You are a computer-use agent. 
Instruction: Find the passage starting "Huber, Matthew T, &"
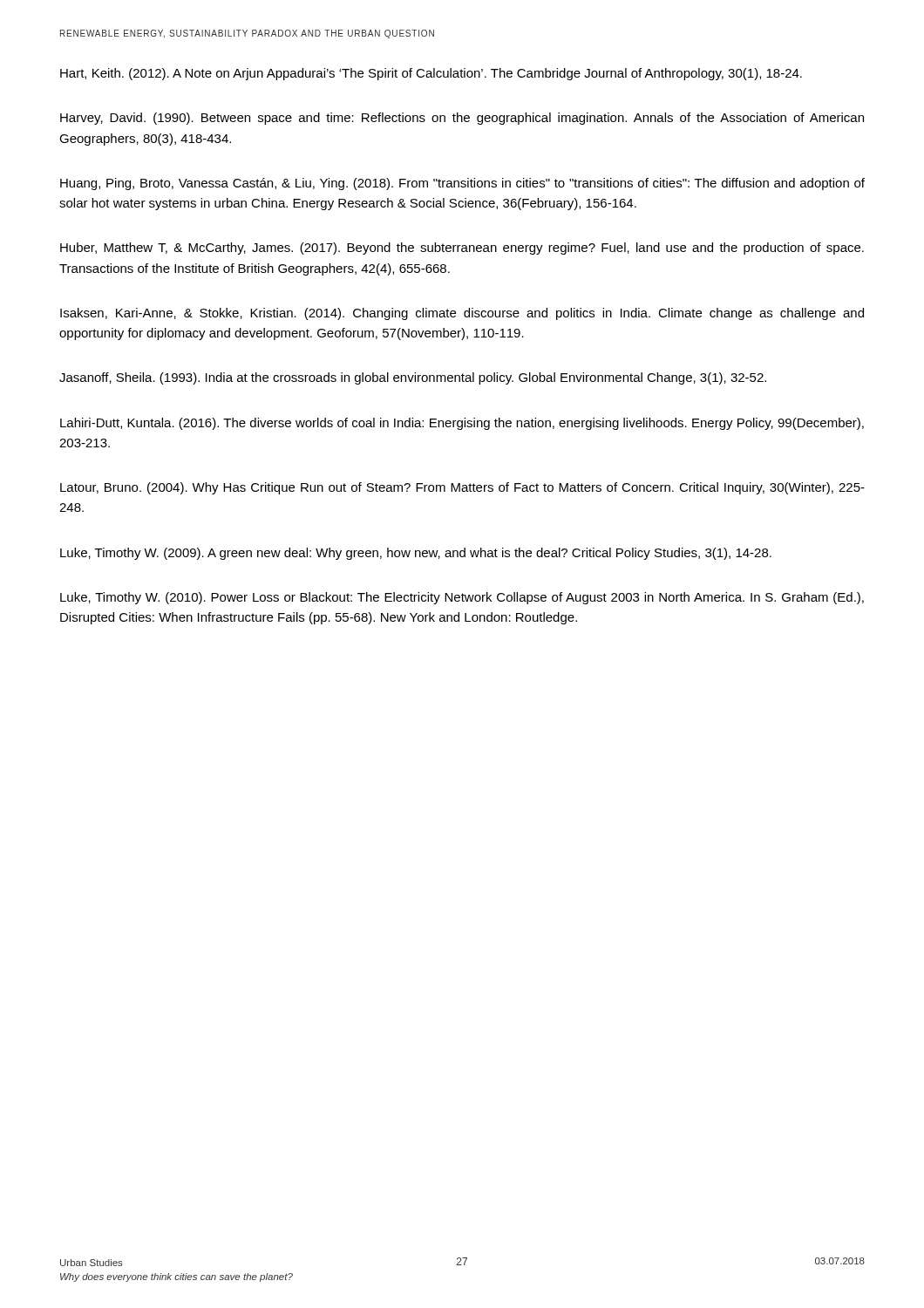pos(462,258)
